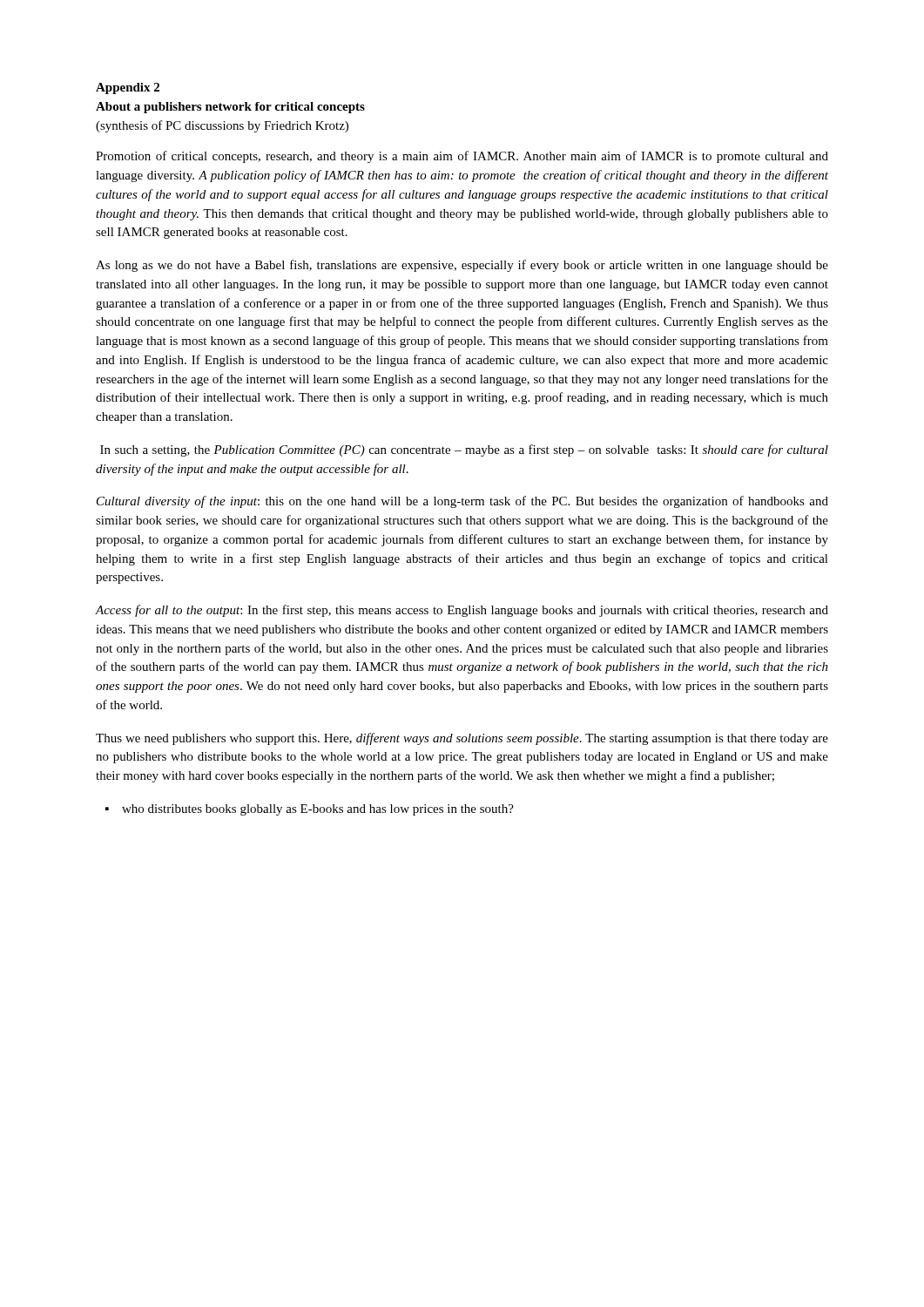Click the passage that begins "Cultural diversity of the"
924x1307 pixels.
462,539
